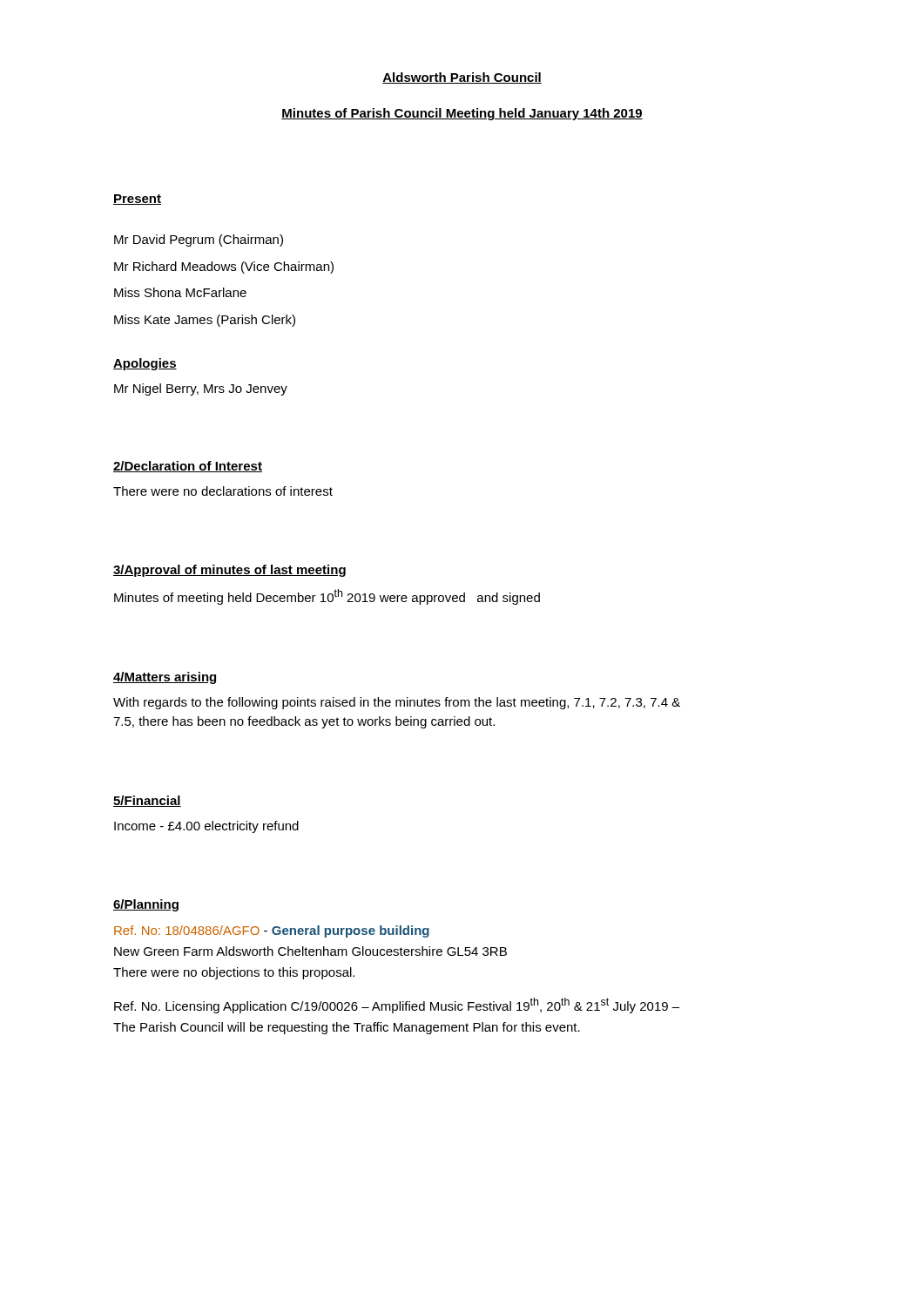Locate the list item that says "Miss Shona McFarlane"
This screenshot has width=924, height=1307.
[x=180, y=292]
